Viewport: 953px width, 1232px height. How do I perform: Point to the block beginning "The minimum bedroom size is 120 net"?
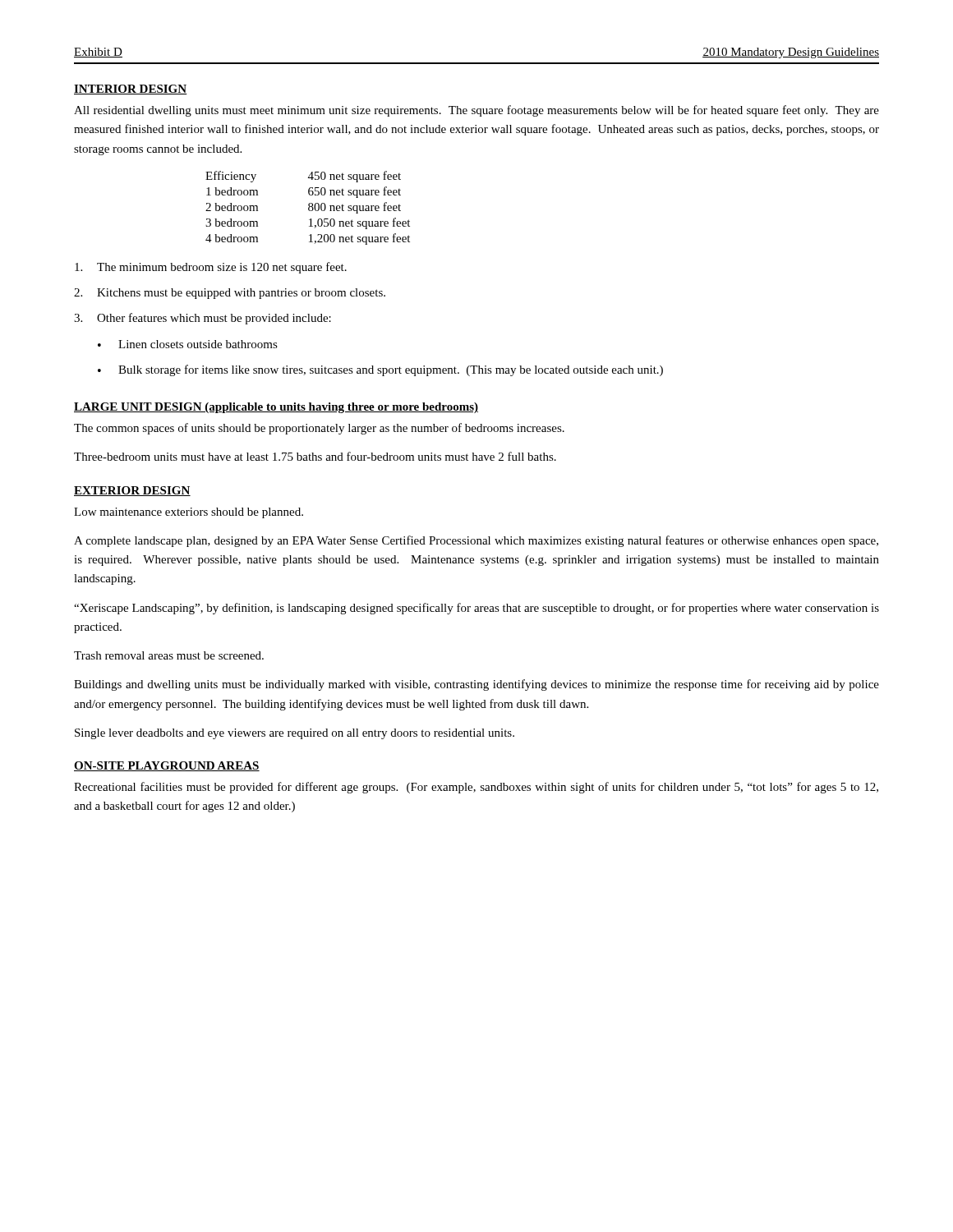pos(211,268)
